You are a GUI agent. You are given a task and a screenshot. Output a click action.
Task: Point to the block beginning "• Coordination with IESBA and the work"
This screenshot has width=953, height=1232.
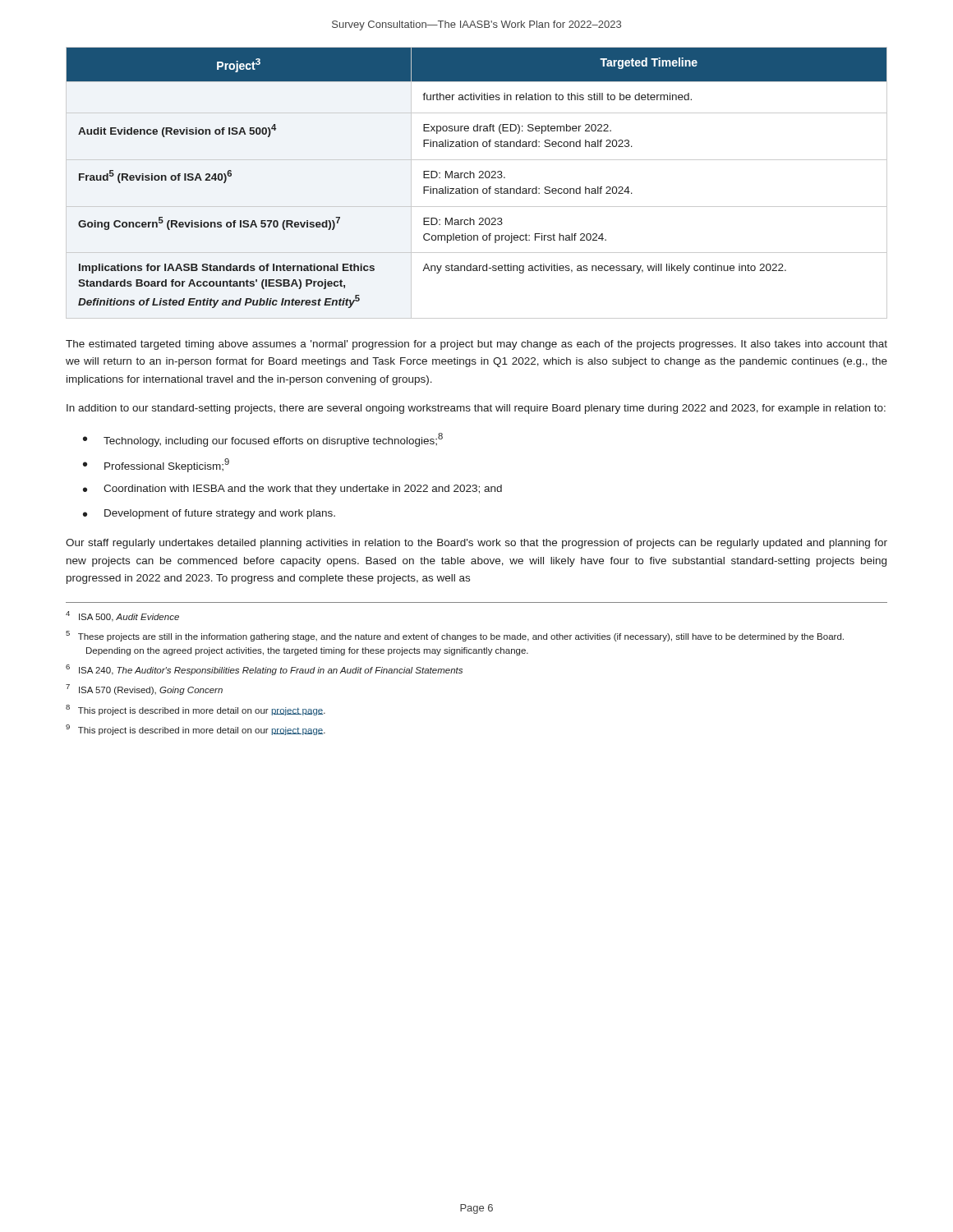(485, 490)
